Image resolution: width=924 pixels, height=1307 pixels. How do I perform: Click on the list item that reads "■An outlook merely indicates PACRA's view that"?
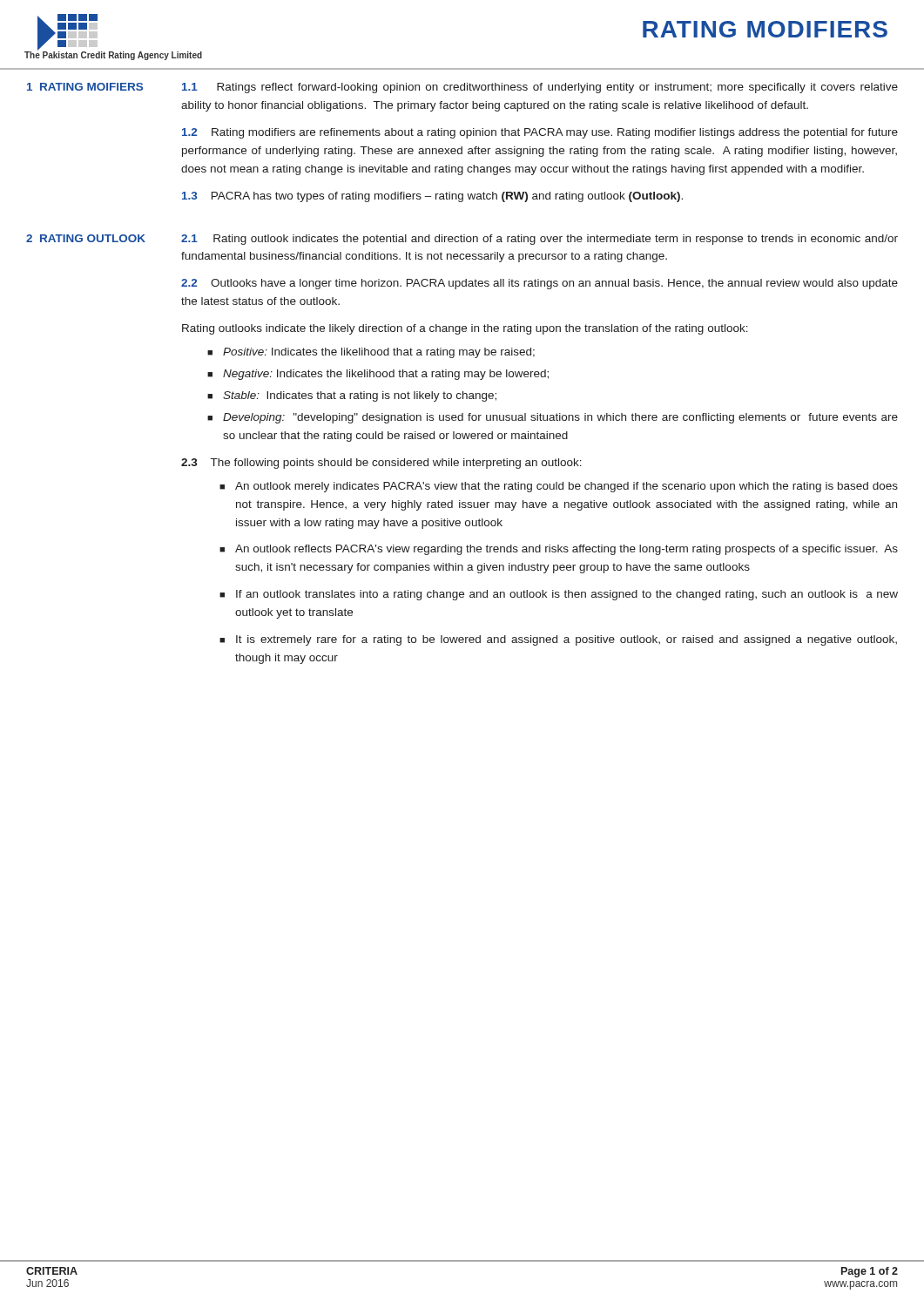(x=559, y=504)
